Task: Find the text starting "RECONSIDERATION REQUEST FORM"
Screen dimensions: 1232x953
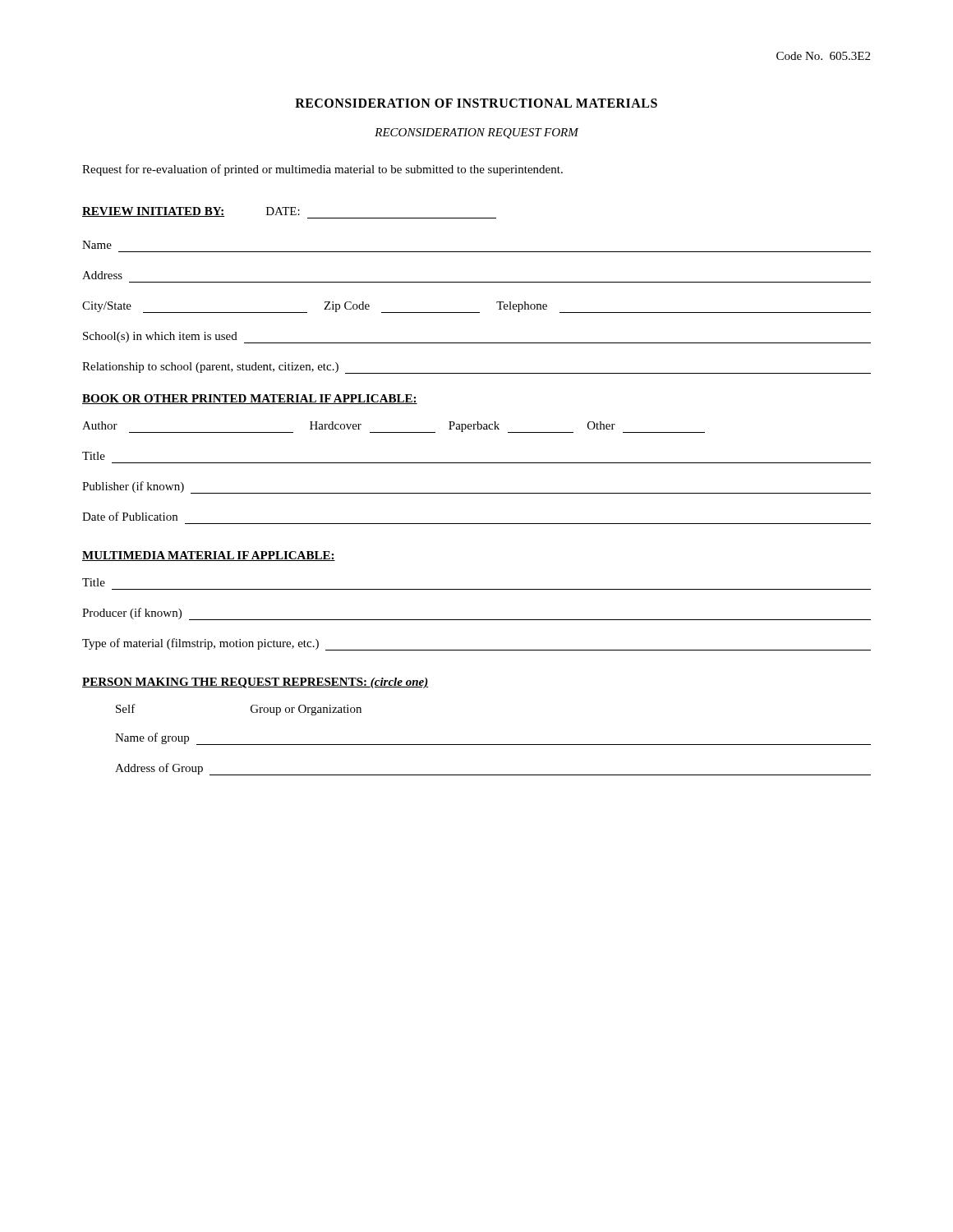Action: (x=476, y=132)
